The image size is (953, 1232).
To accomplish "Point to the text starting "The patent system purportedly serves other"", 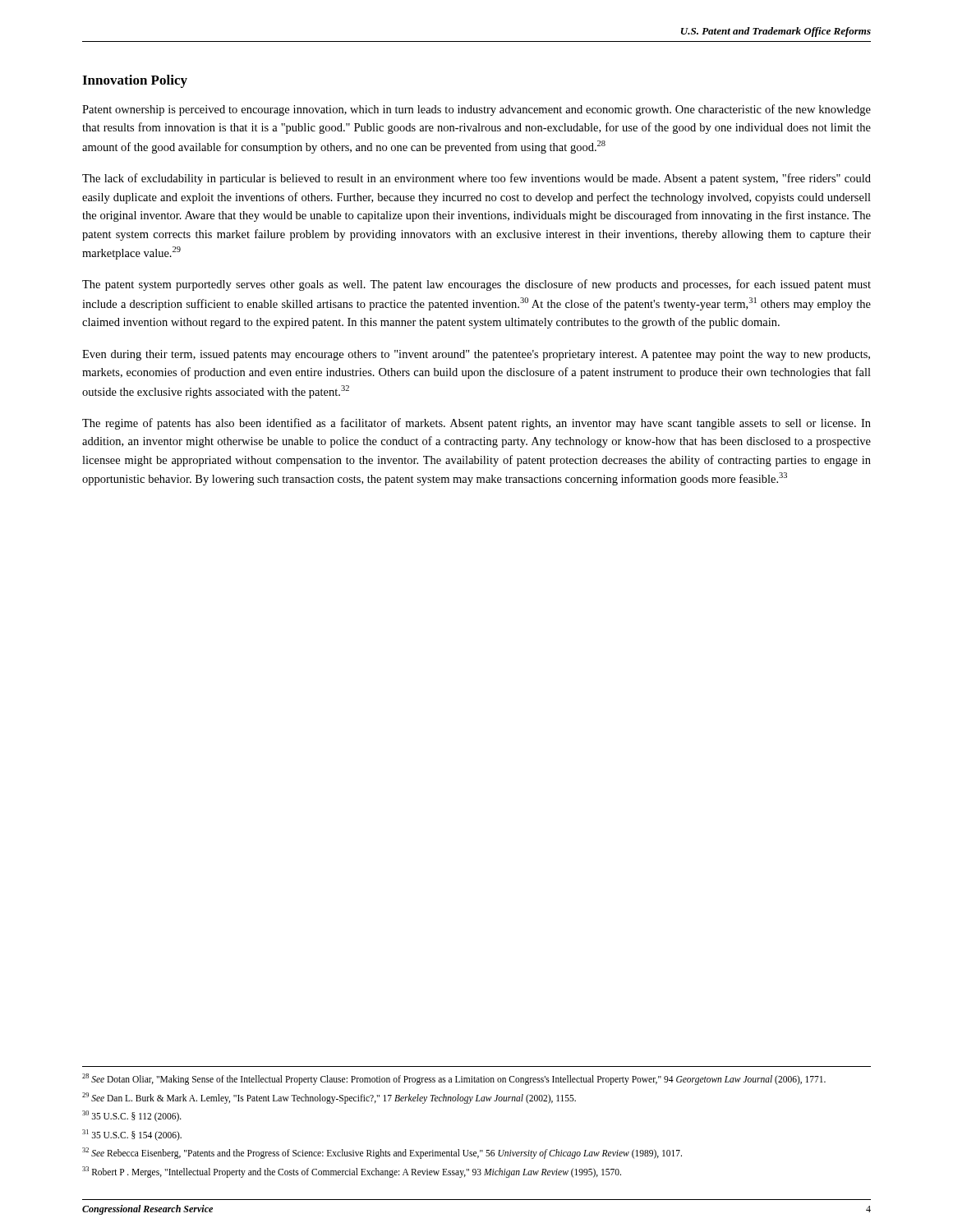I will point(476,303).
